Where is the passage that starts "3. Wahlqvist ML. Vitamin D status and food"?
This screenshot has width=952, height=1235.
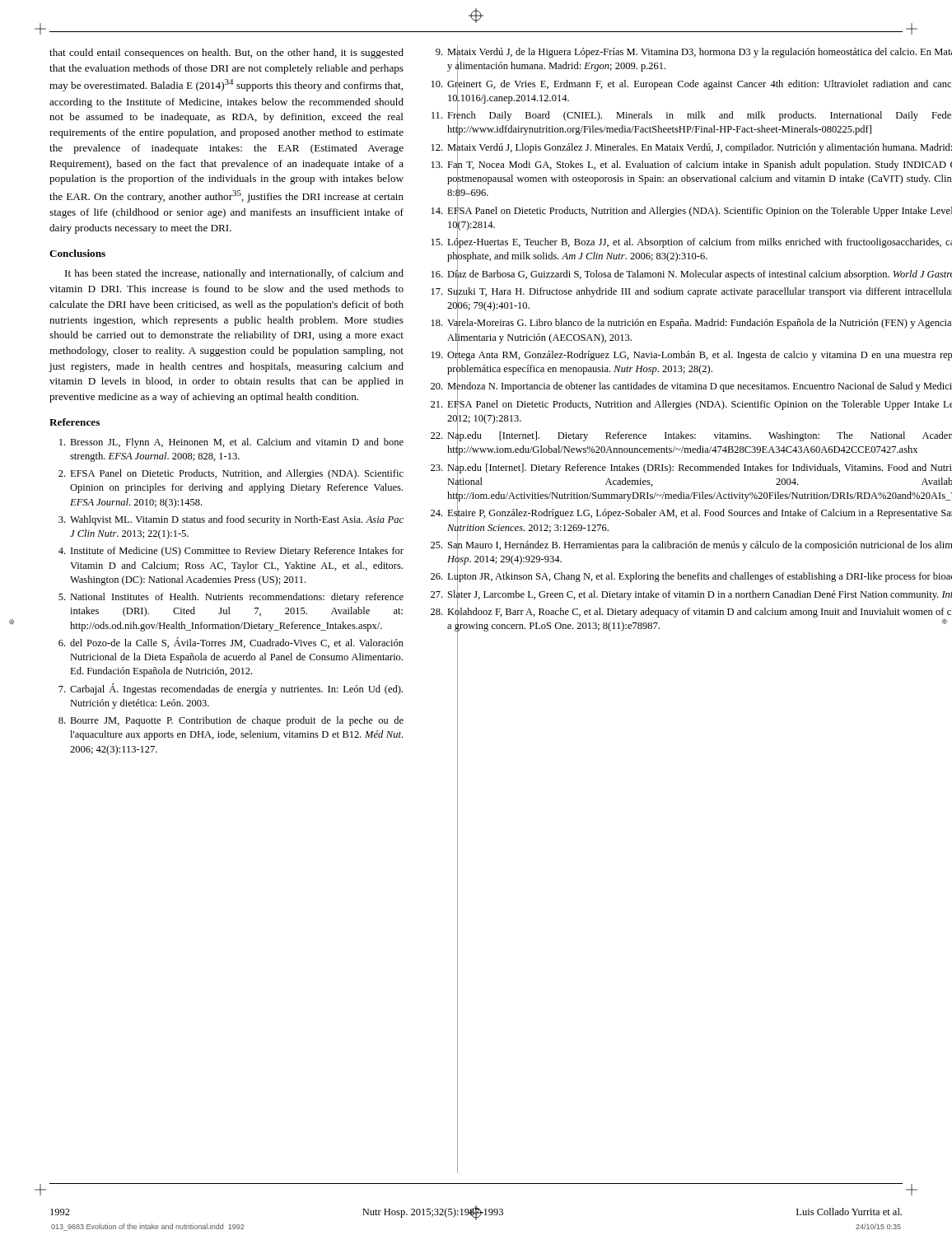pyautogui.click(x=226, y=527)
